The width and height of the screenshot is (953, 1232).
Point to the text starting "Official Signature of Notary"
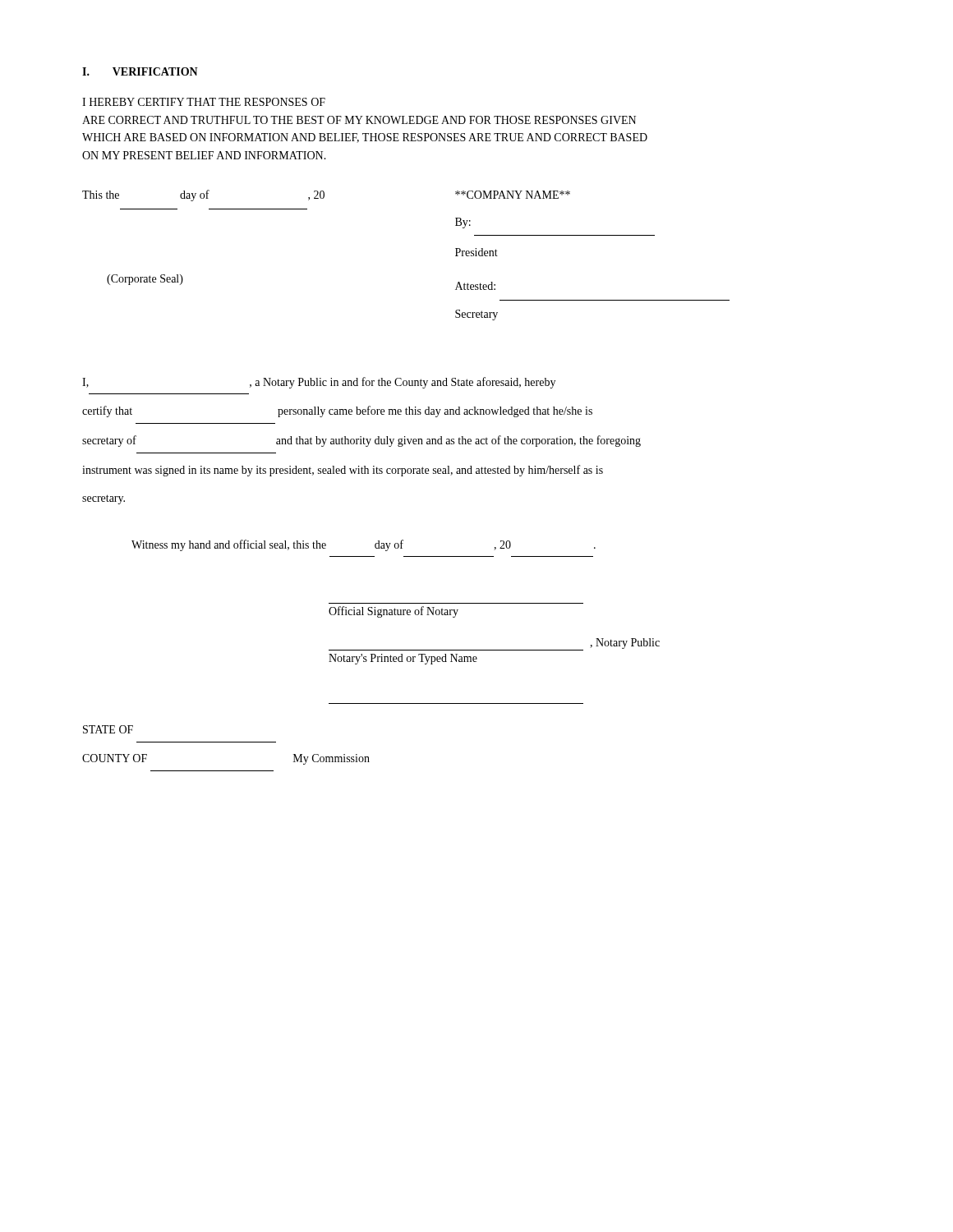pyautogui.click(x=456, y=604)
